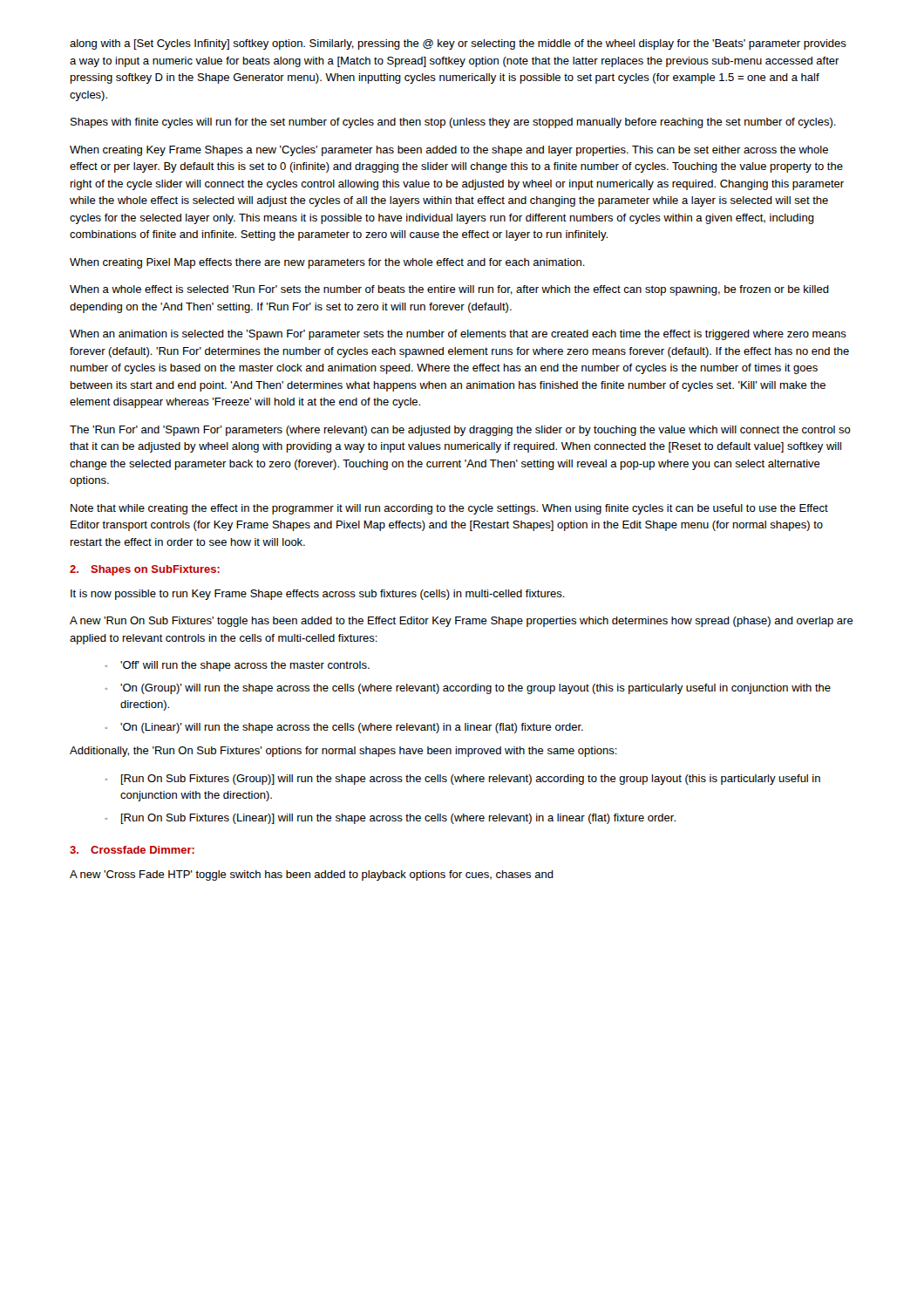Click on the text block starting "It is now"
924x1308 pixels.
pyautogui.click(x=462, y=593)
